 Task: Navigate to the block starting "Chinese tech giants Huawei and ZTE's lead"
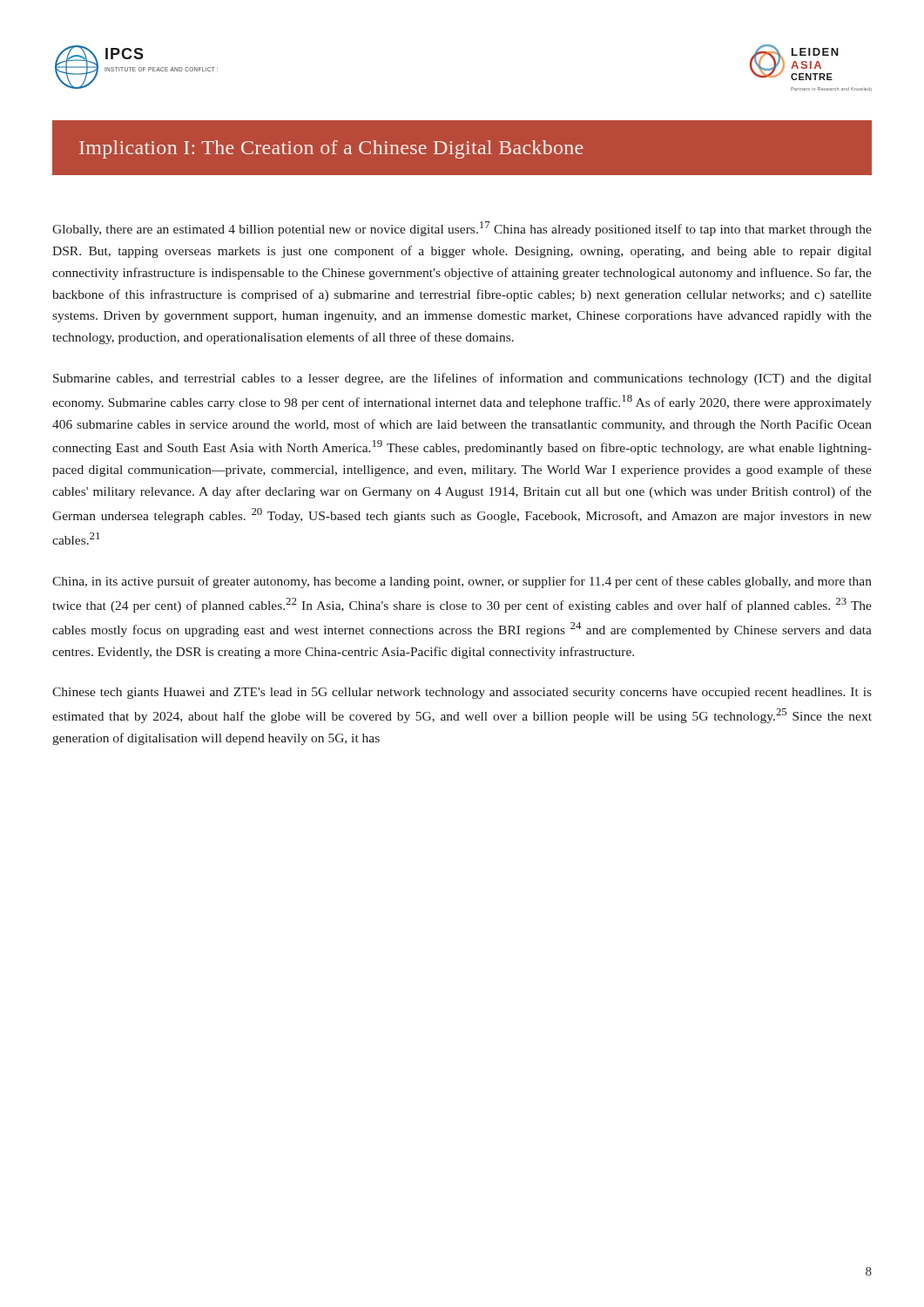point(462,715)
